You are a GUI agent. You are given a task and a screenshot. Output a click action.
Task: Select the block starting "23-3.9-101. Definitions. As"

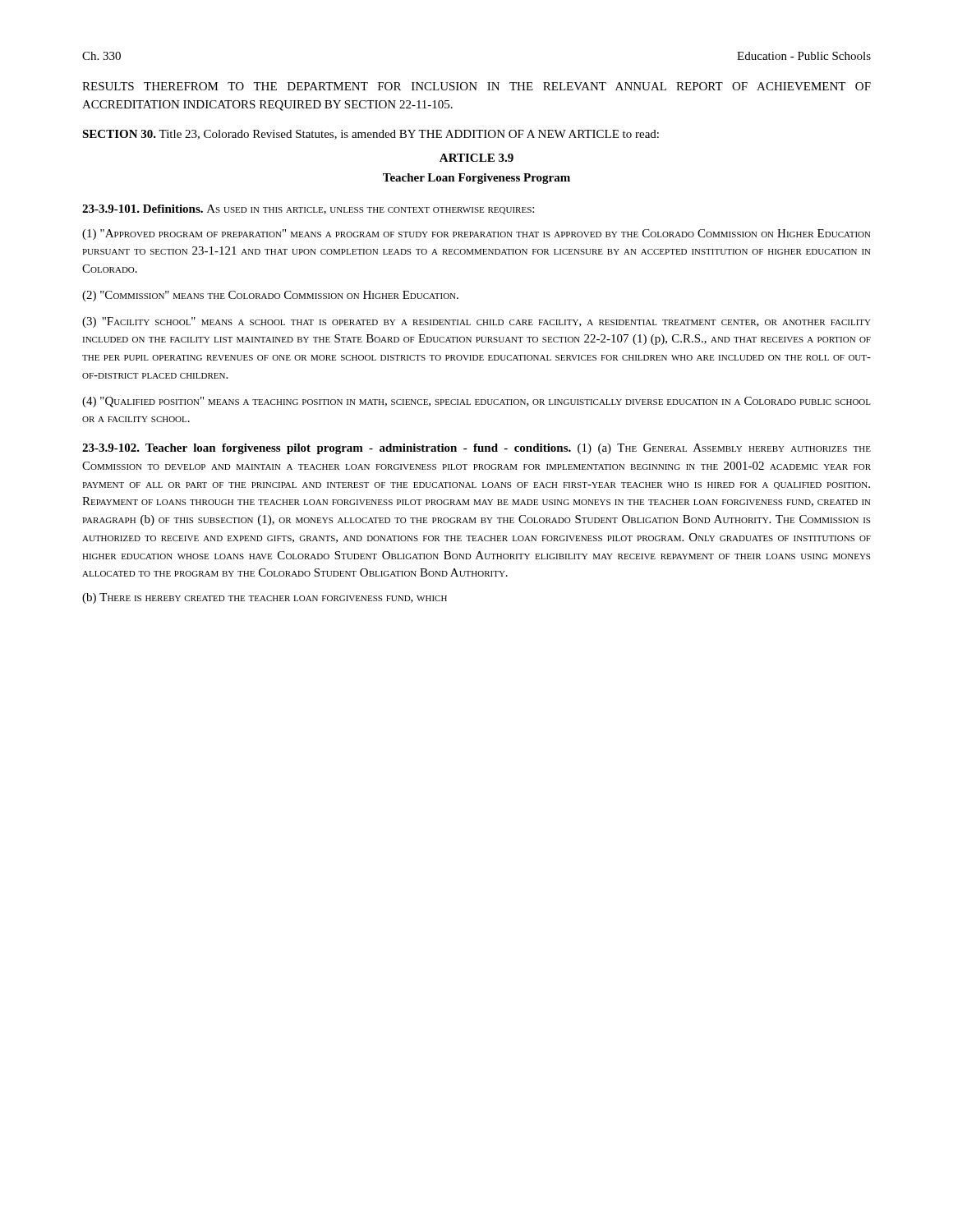(x=476, y=209)
